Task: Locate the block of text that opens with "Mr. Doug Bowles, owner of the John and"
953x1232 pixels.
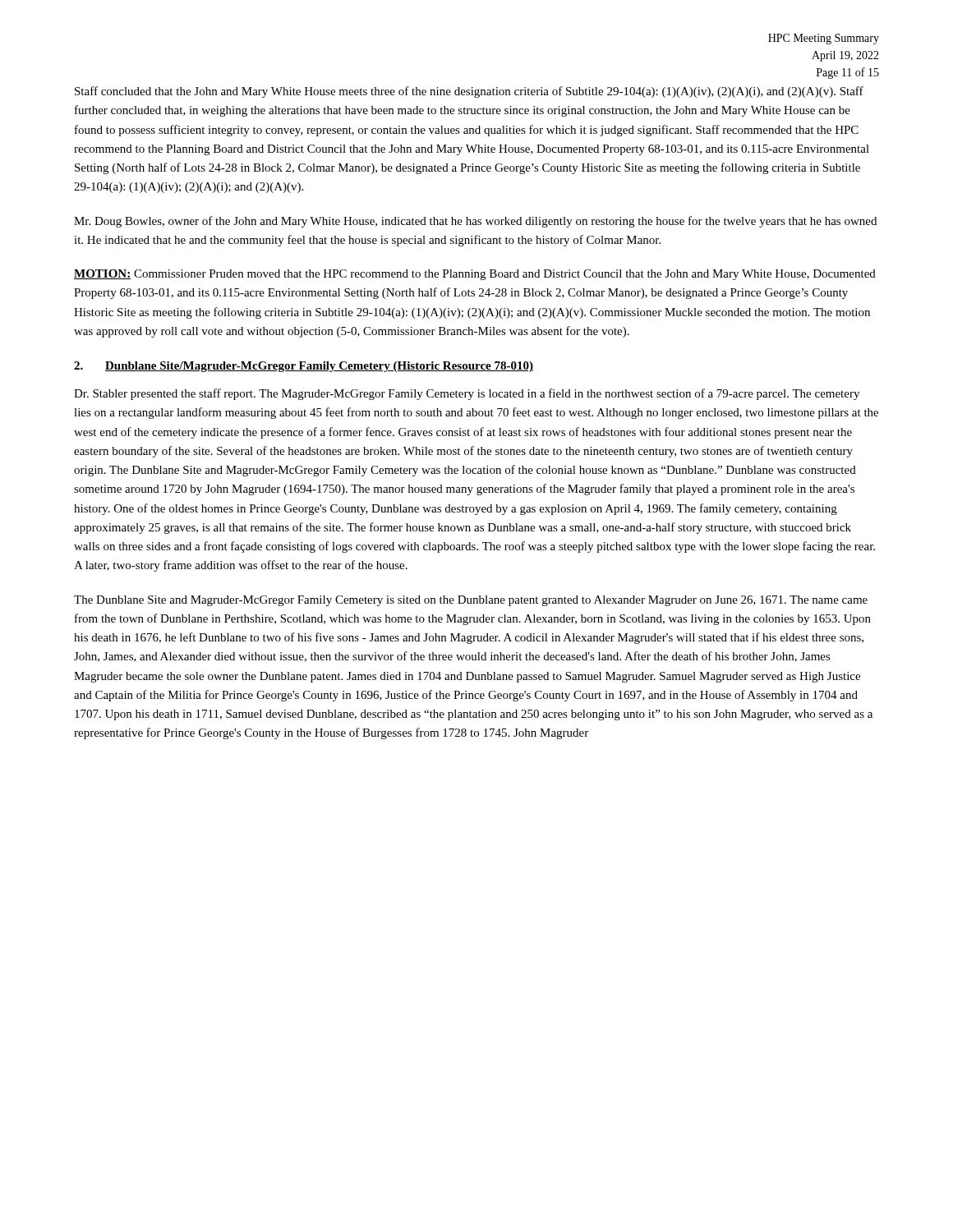Action: tap(475, 230)
